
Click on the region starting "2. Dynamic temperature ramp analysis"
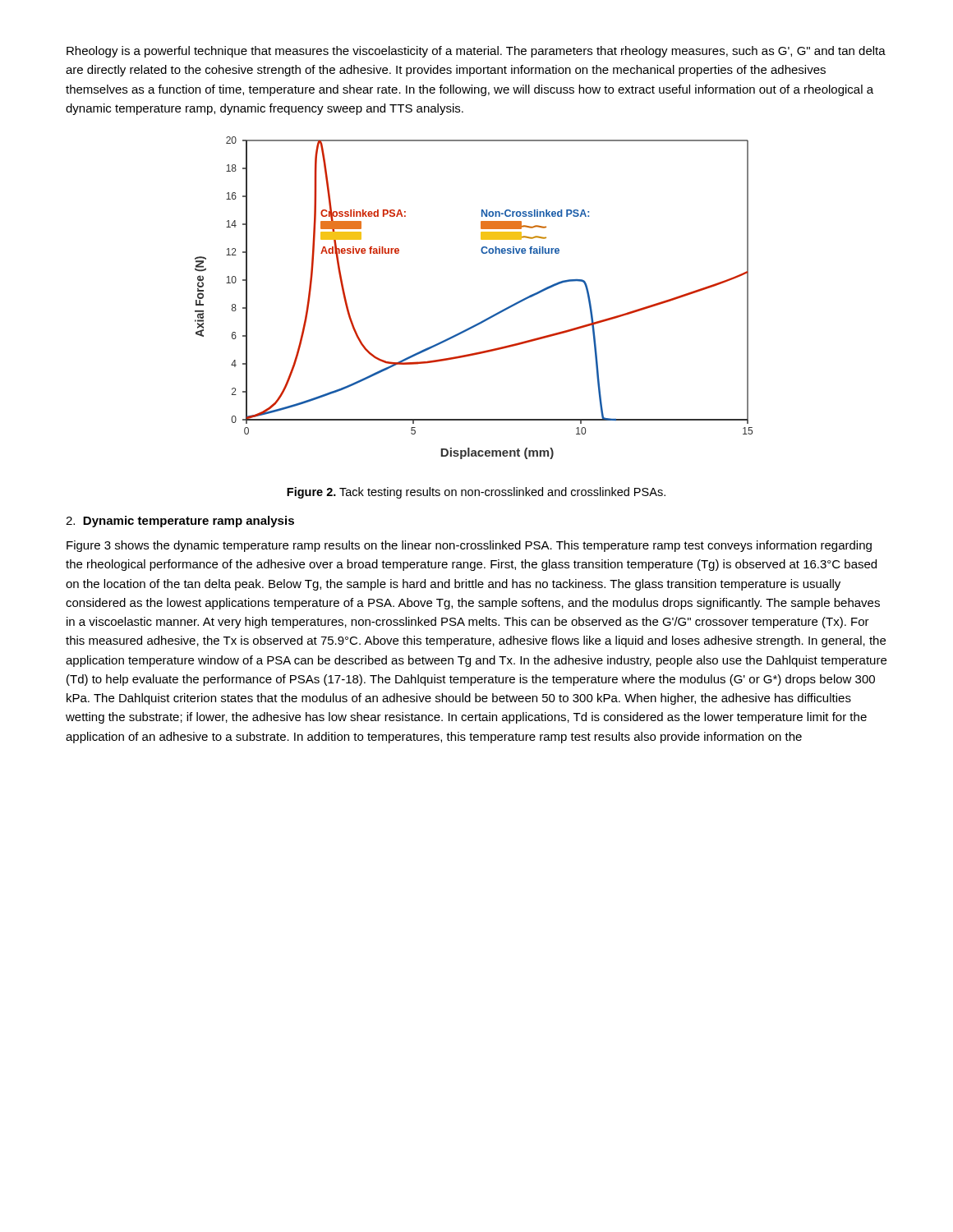180,520
